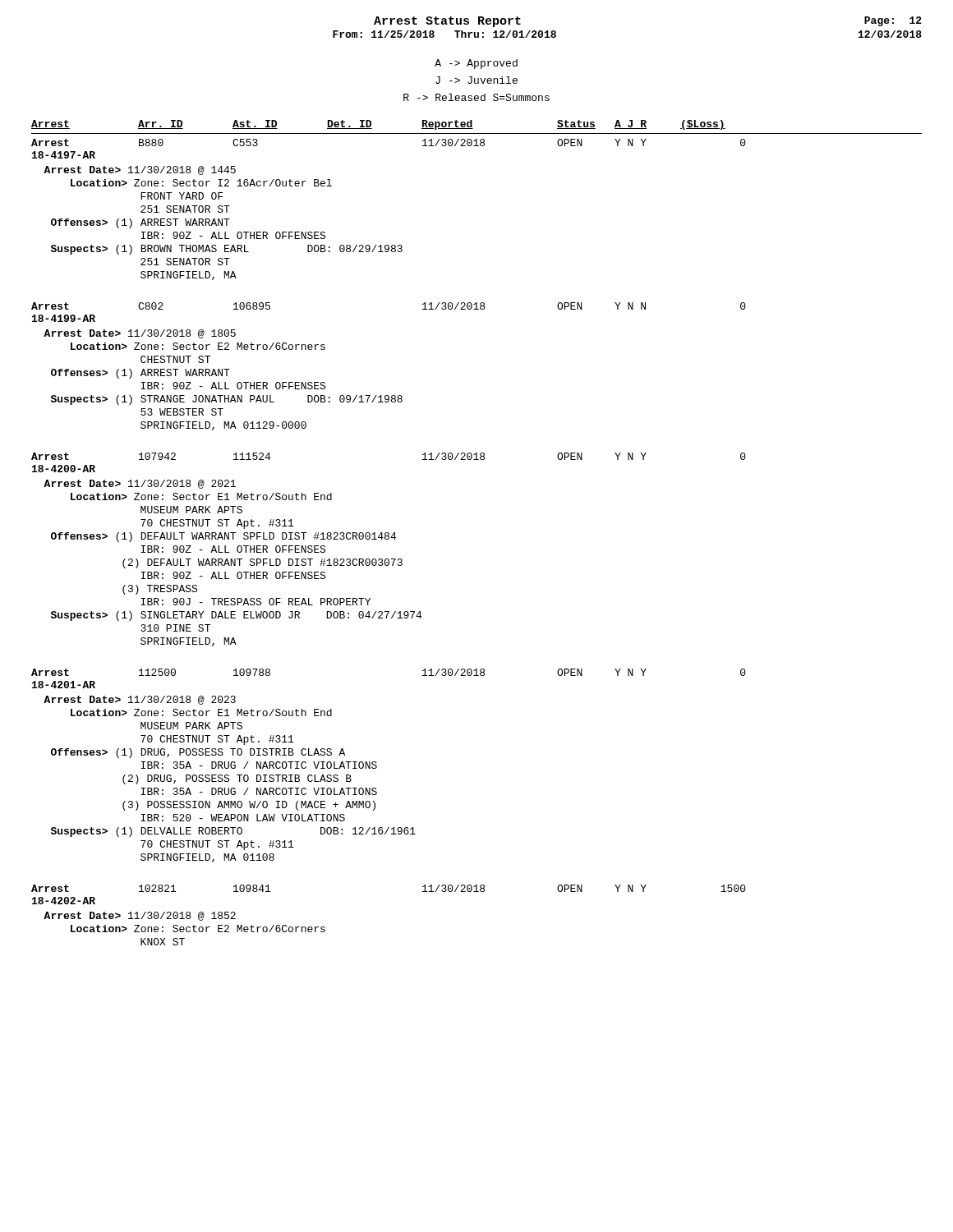The image size is (953, 1232).
Task: Select the text block that says "Arrest18-4202-AR 102821 109841 11/30/2018 OPEN Y N"
Action: tap(47, 888)
